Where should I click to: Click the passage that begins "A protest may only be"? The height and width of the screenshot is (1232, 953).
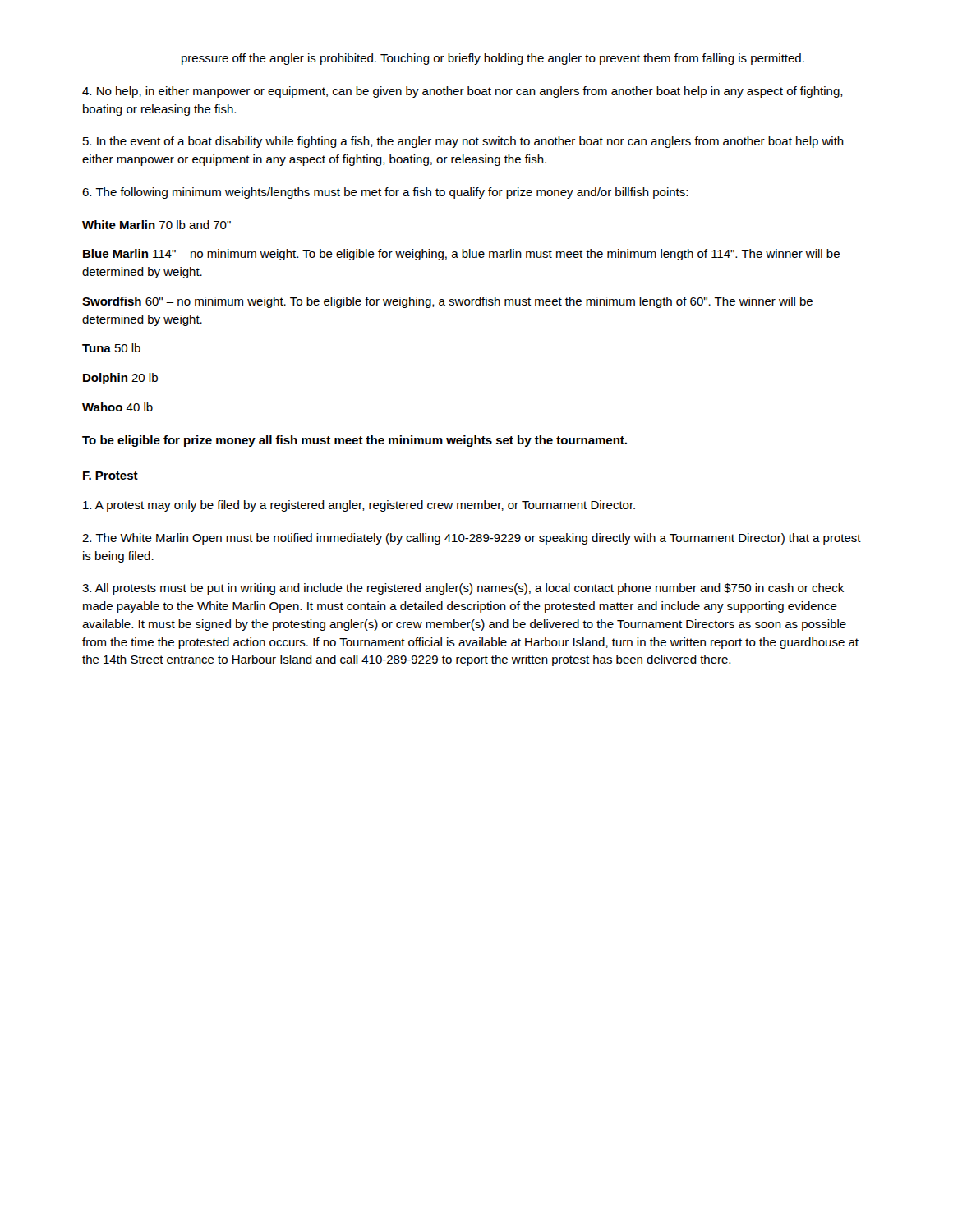(359, 505)
